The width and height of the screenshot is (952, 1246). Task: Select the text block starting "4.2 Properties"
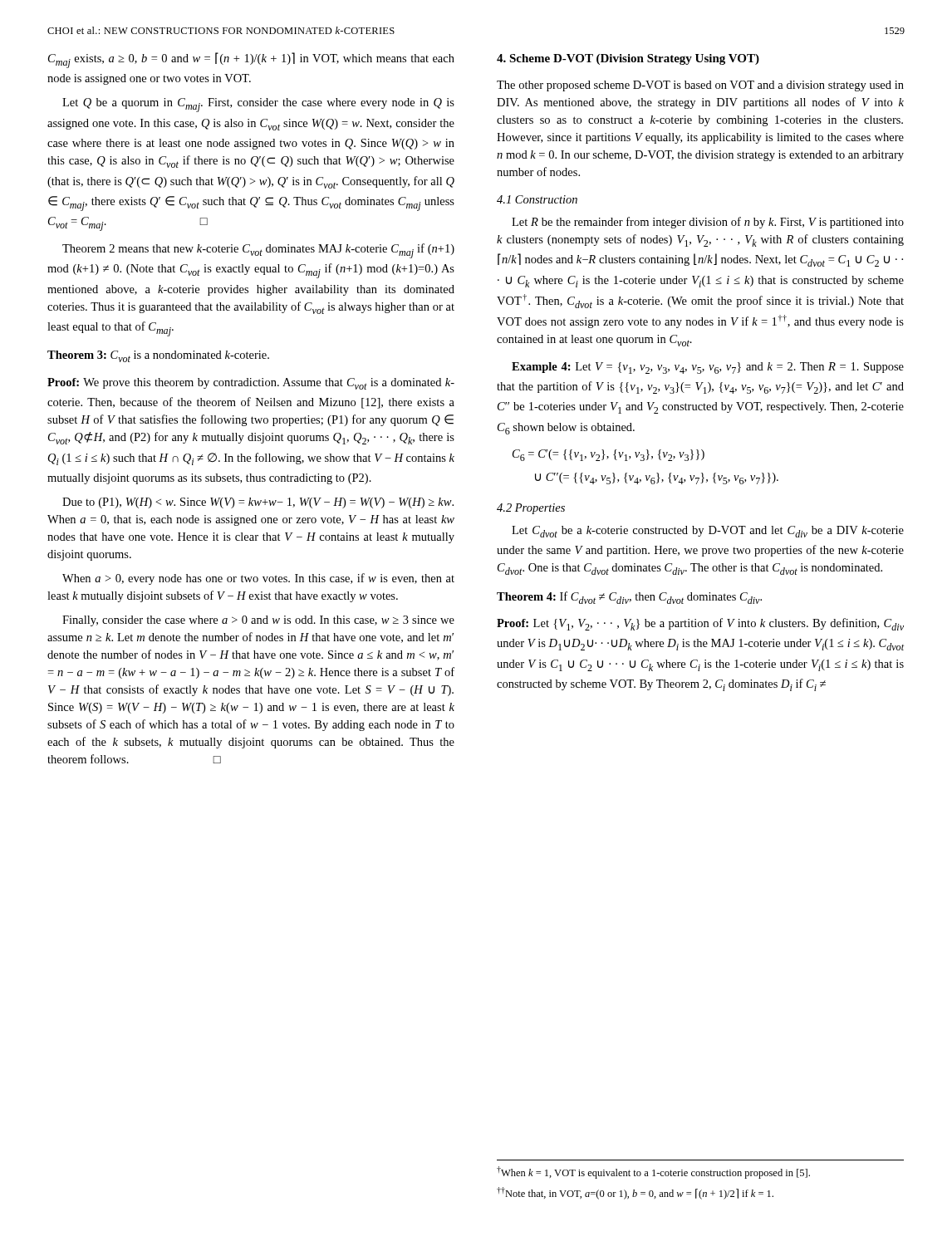tap(531, 507)
